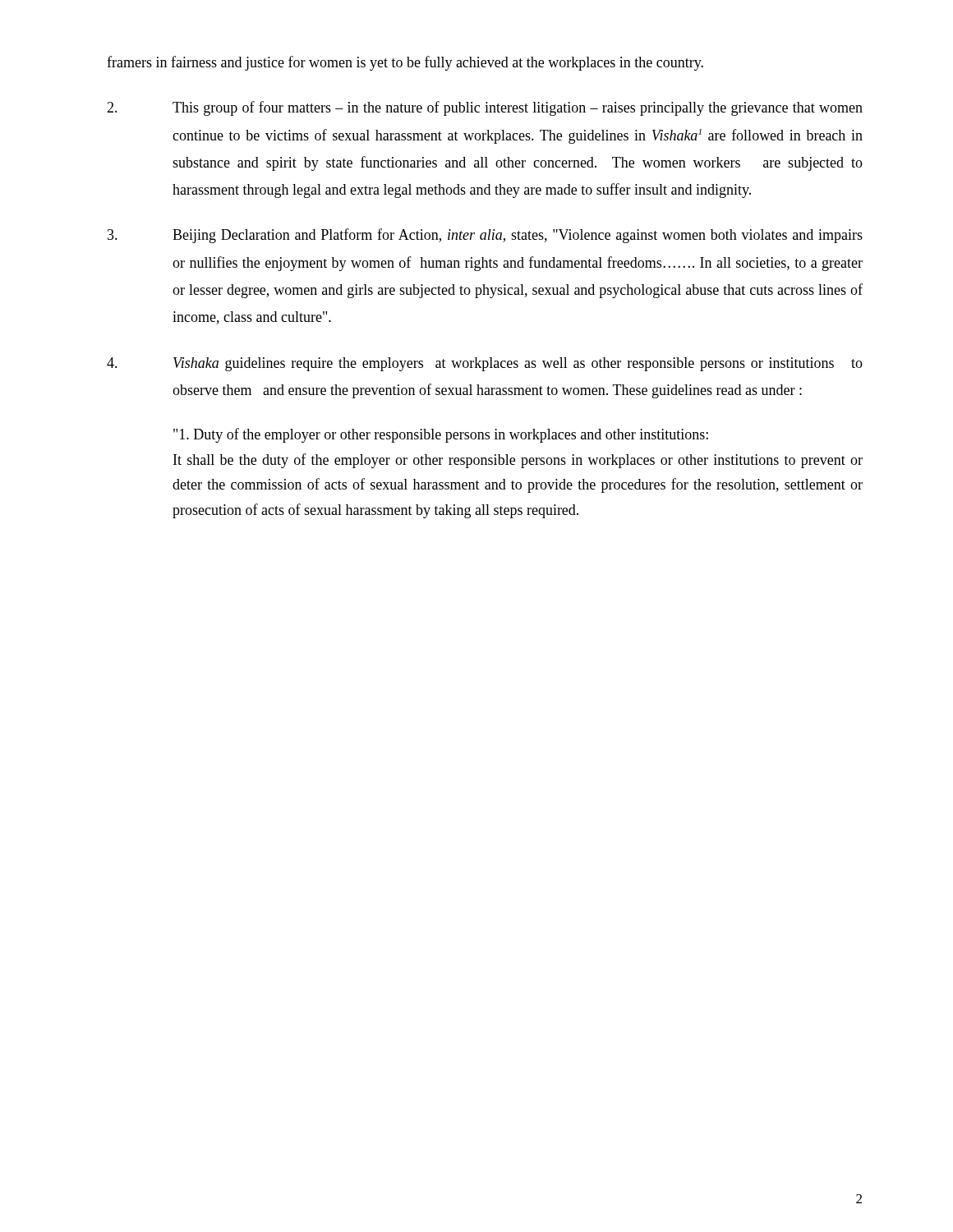Find the block on this page that starts ""1. Duty of"
This screenshot has height=1232, width=953.
point(518,473)
